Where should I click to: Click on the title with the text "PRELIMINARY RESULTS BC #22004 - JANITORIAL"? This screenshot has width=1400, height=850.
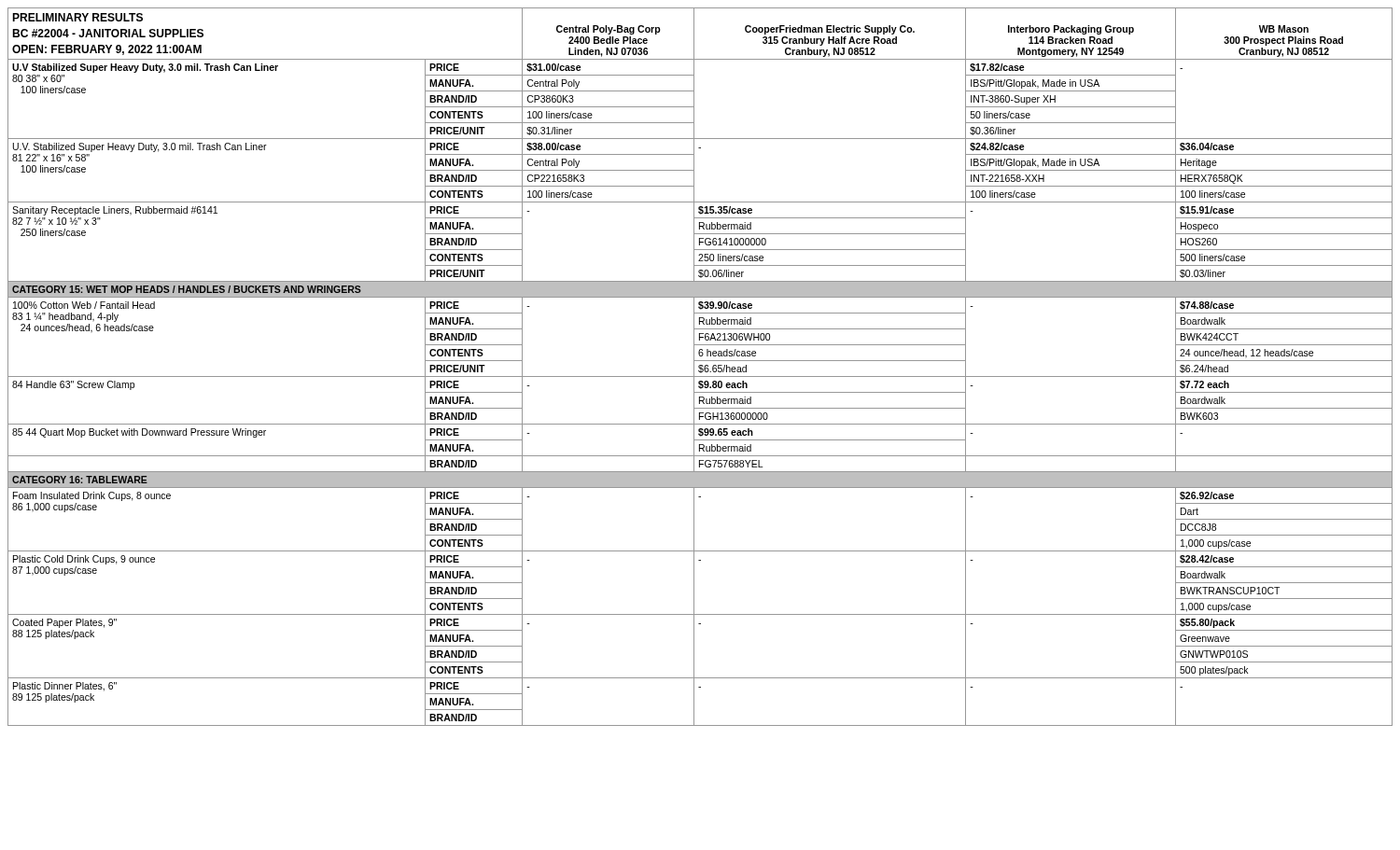point(108,33)
